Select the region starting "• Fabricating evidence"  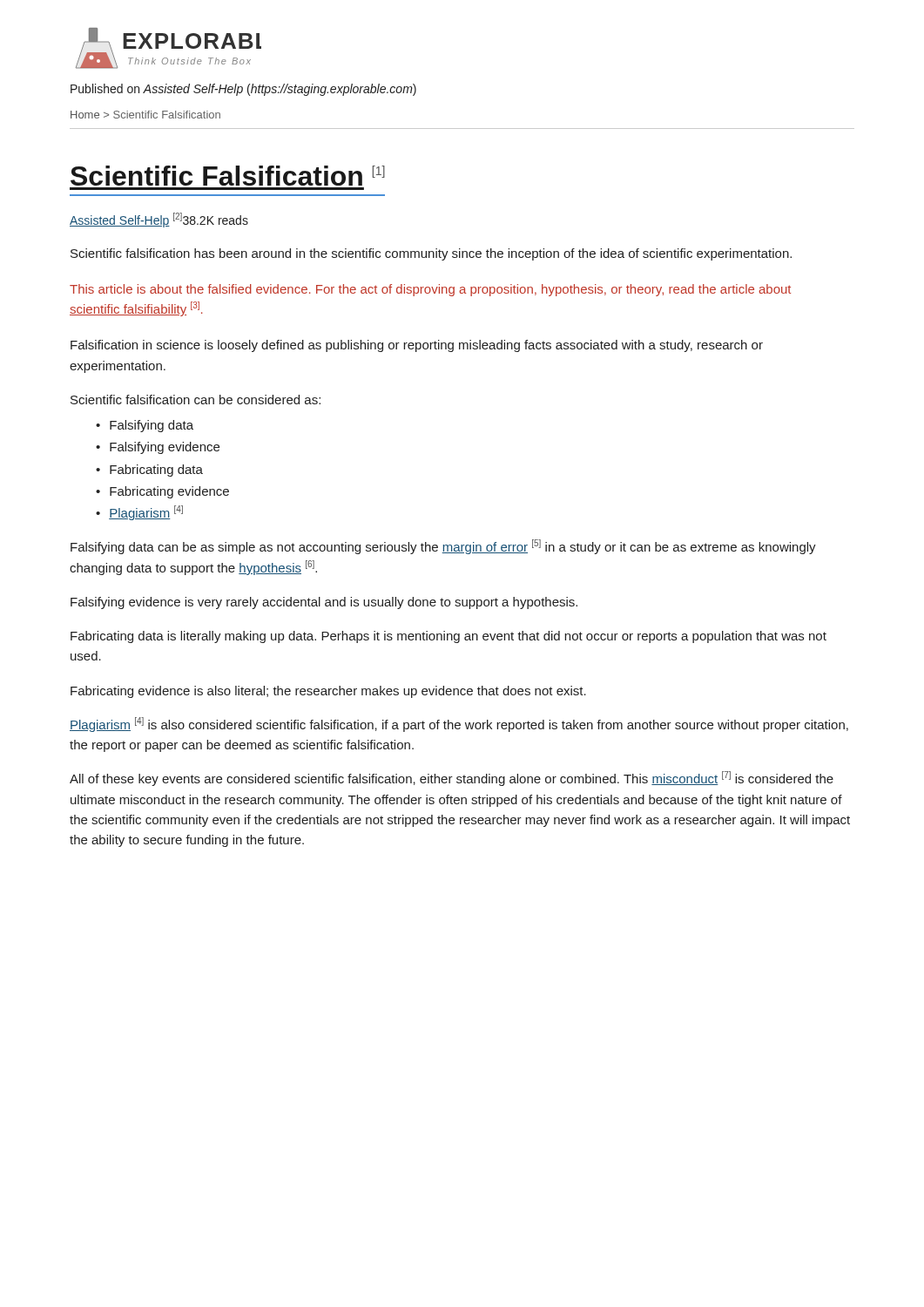click(x=163, y=491)
